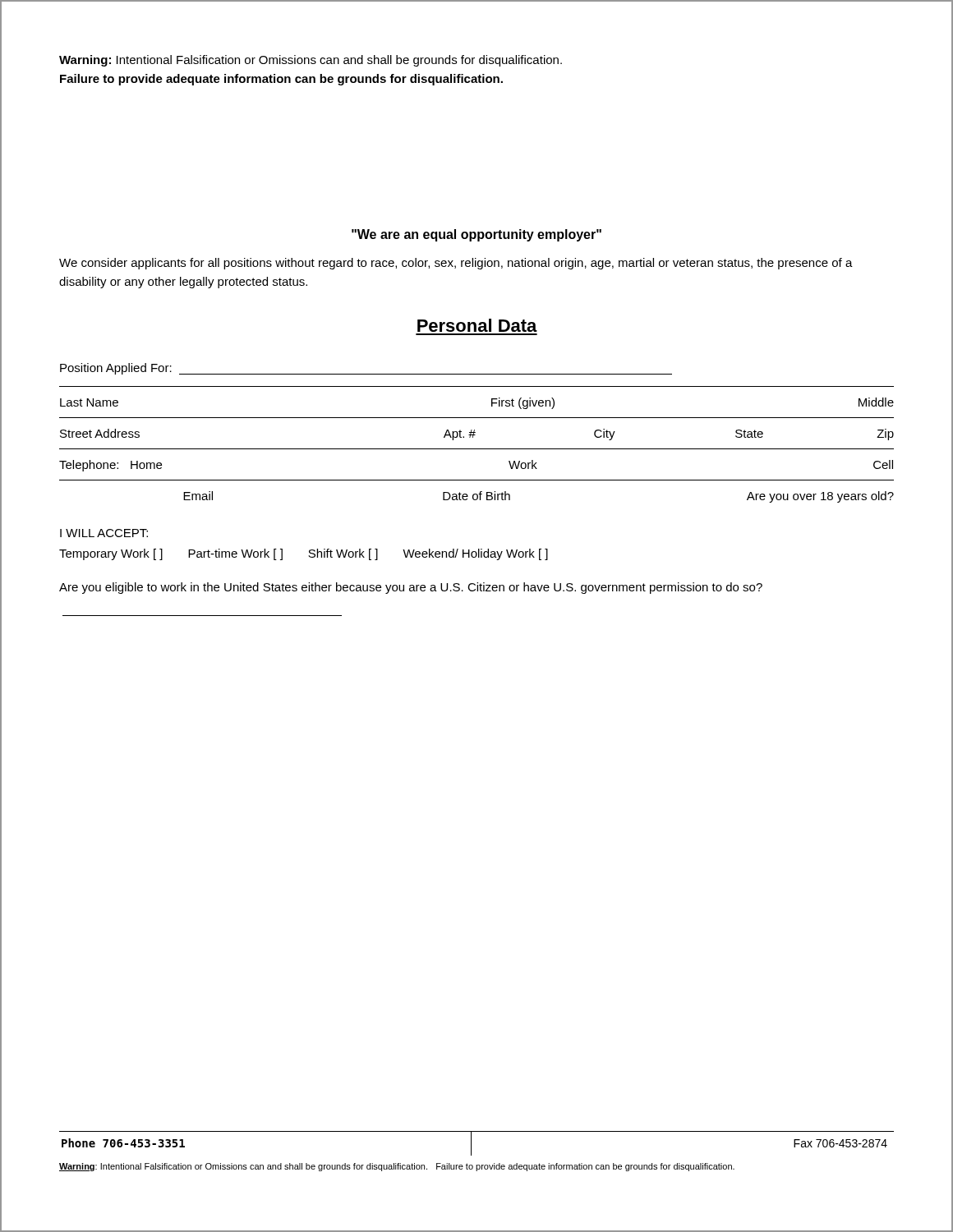Find the table that mentions "Last Name First (given) Middle"

pyautogui.click(x=476, y=448)
